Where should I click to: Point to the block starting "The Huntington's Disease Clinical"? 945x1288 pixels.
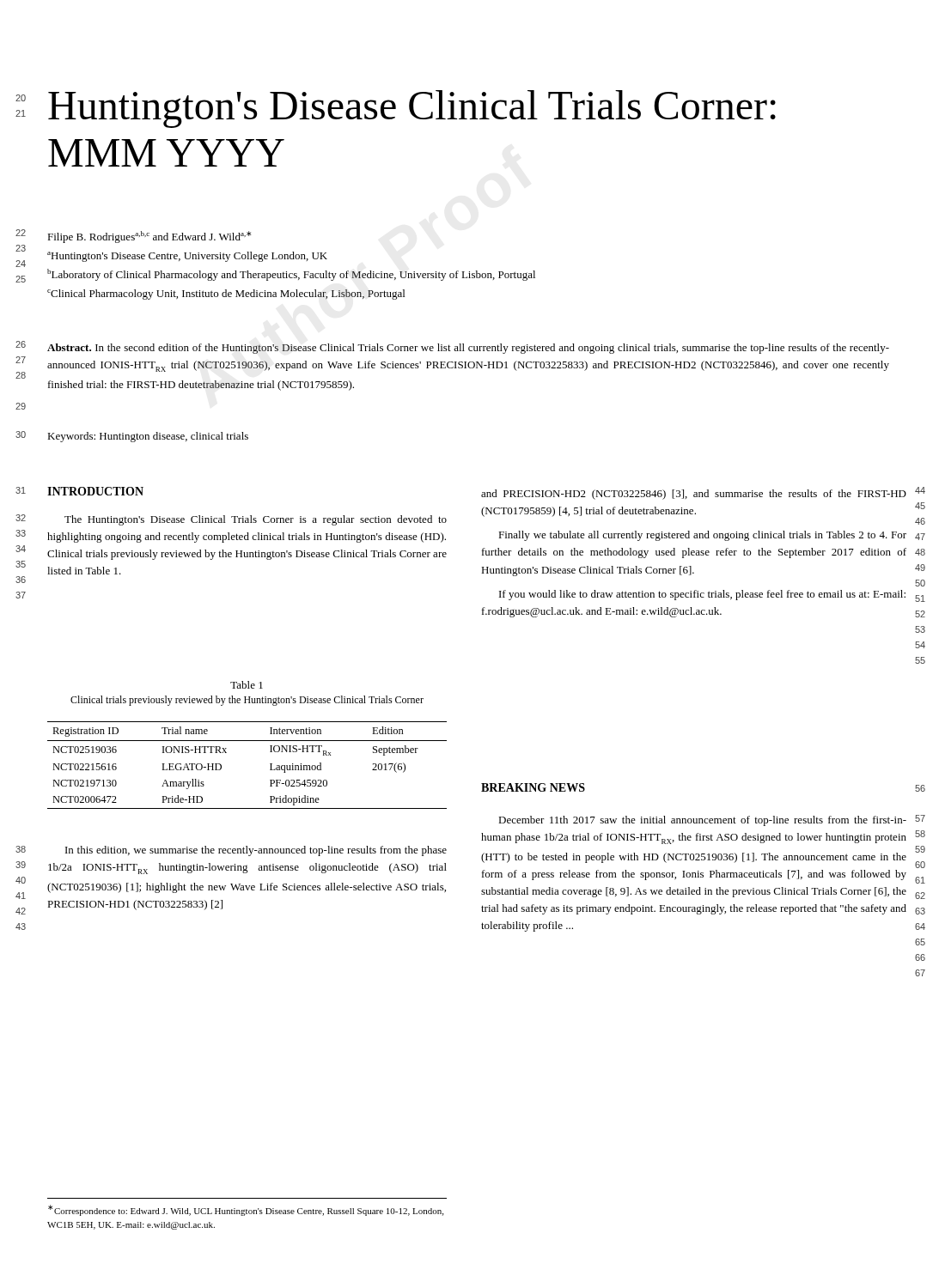247,546
